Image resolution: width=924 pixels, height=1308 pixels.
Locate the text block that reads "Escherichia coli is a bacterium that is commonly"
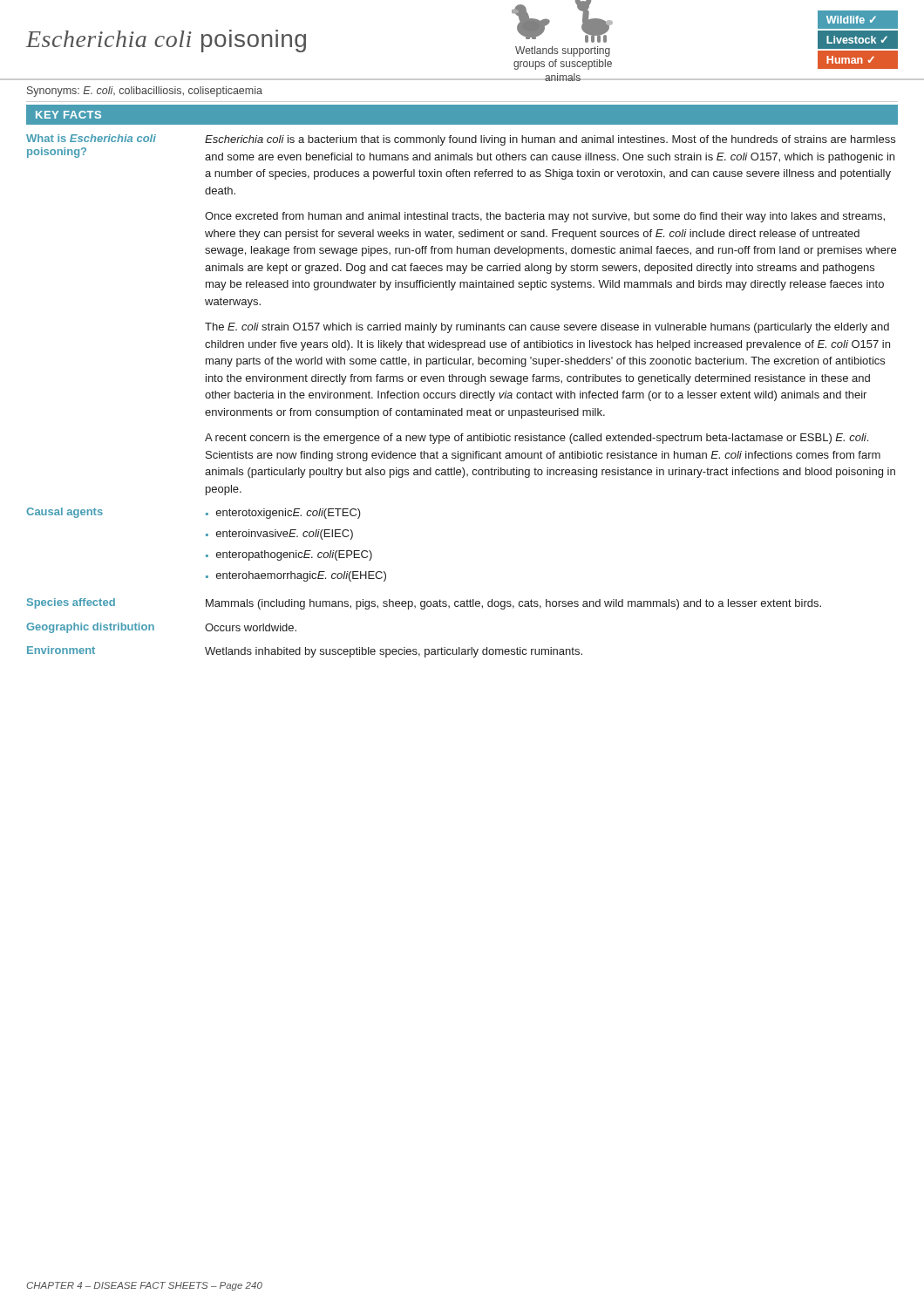(551, 314)
